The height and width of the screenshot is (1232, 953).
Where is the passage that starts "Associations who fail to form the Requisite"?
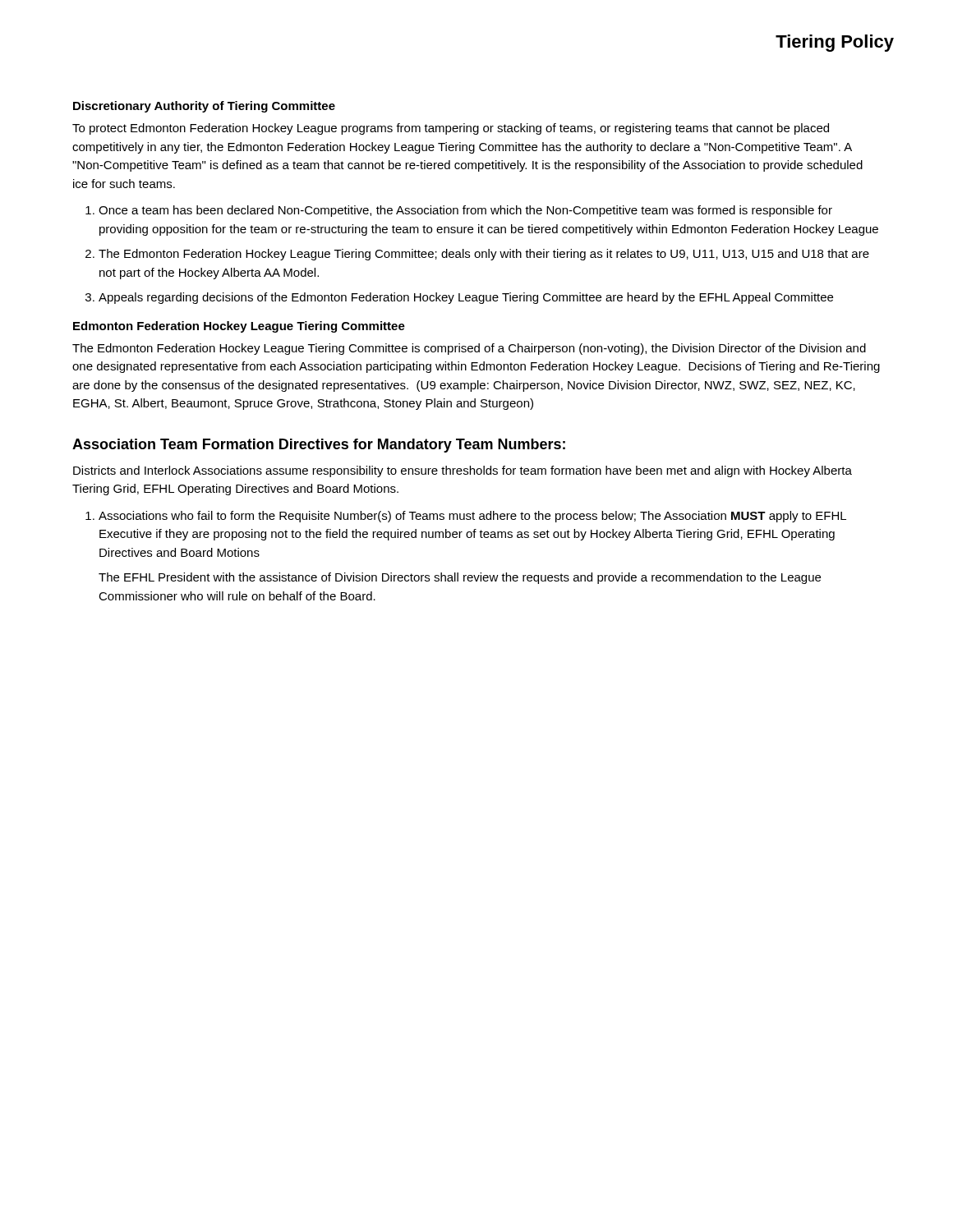click(472, 517)
